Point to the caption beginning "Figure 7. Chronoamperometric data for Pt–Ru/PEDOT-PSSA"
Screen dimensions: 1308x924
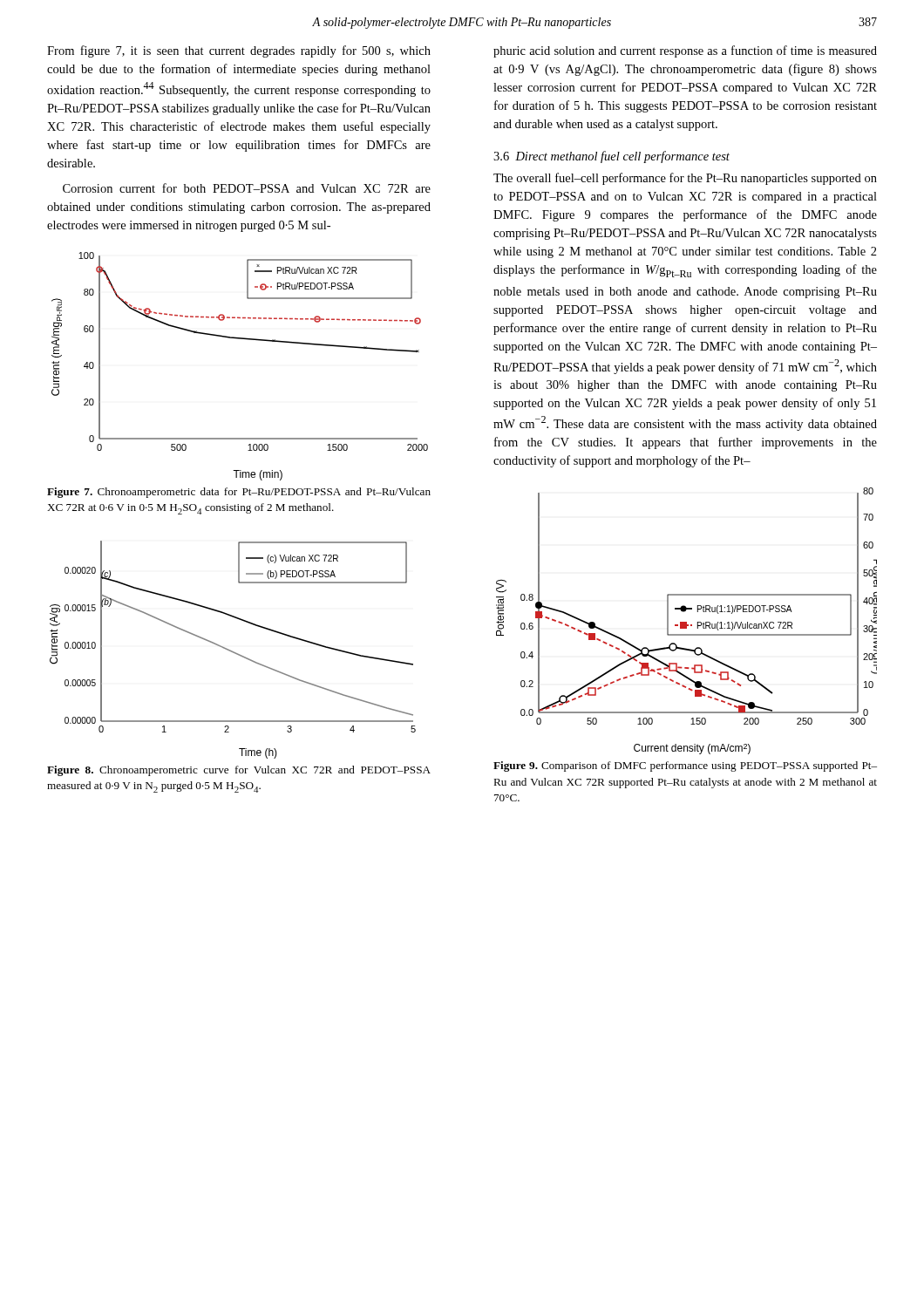pos(239,501)
